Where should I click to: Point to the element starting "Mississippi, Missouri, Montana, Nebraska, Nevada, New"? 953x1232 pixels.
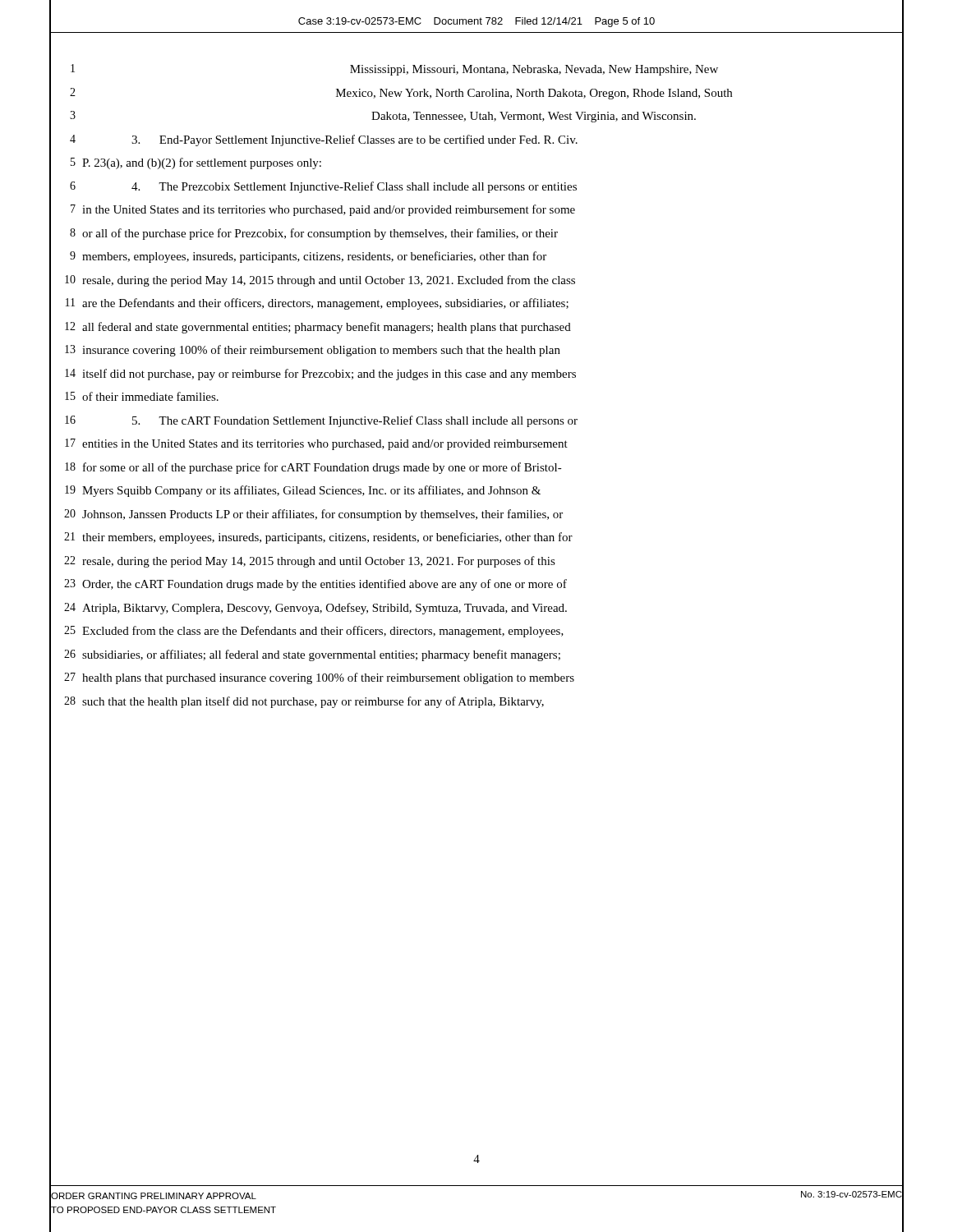(x=534, y=92)
